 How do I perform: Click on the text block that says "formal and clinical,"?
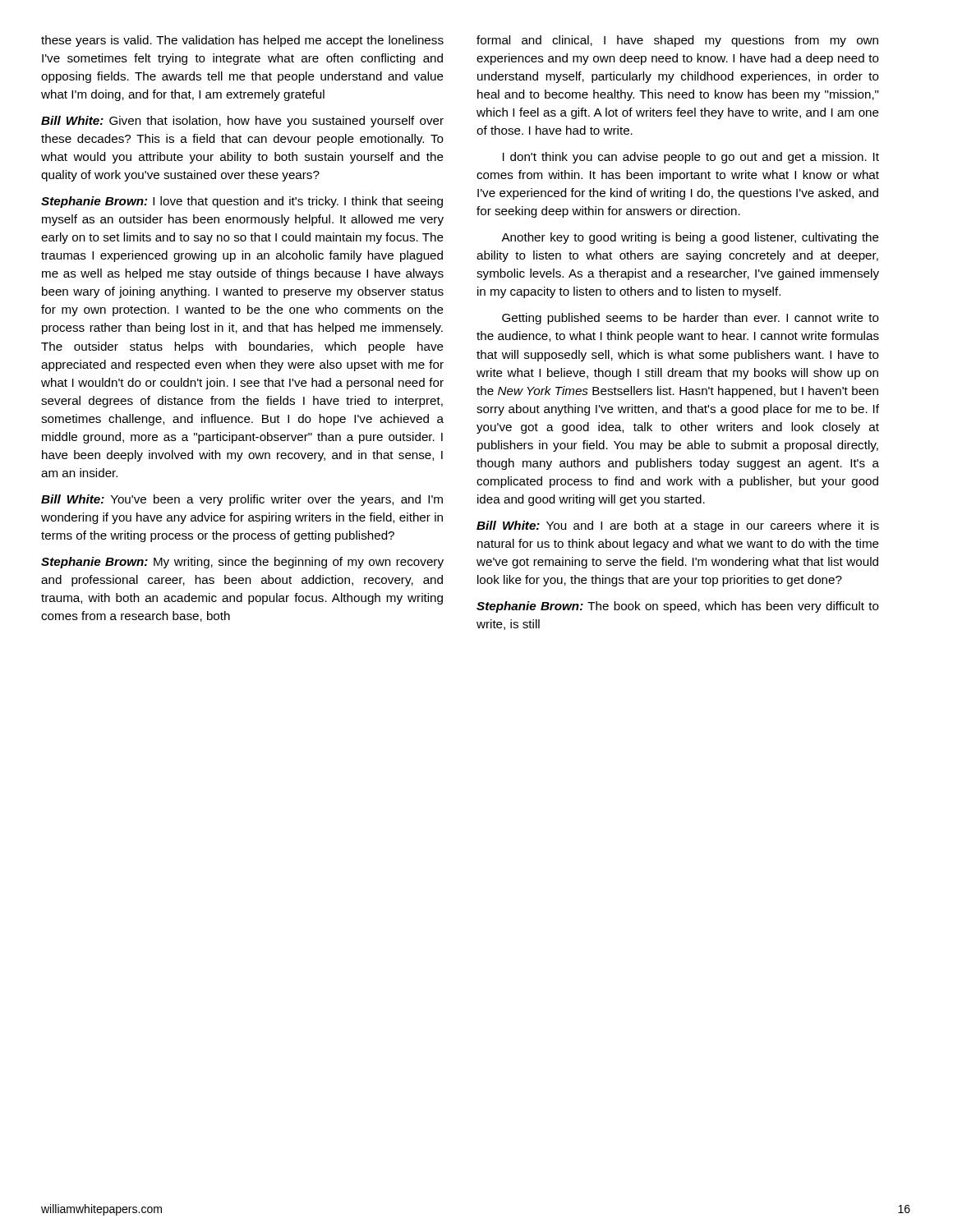pyautogui.click(x=678, y=86)
